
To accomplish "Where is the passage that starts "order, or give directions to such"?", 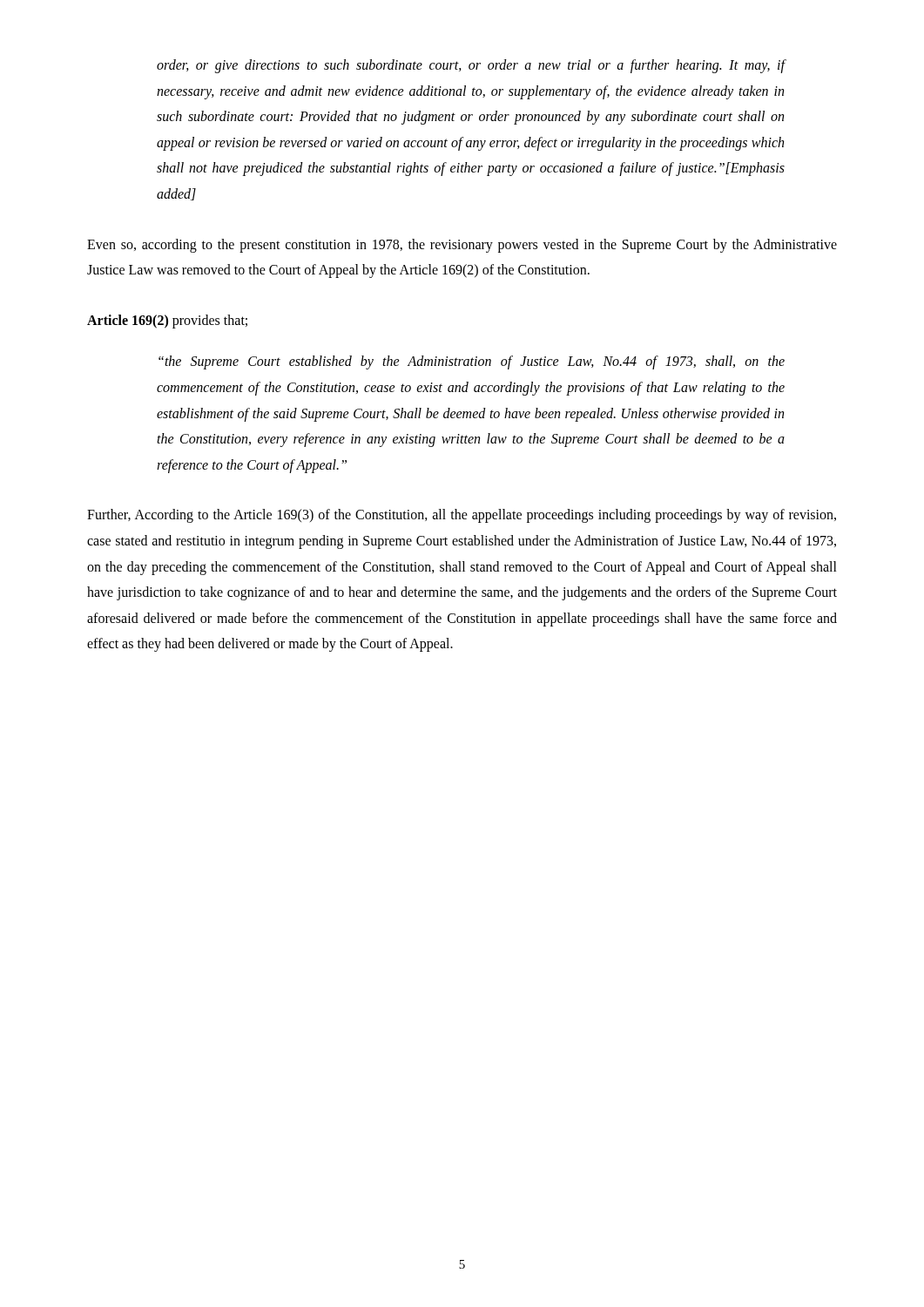I will (x=471, y=130).
